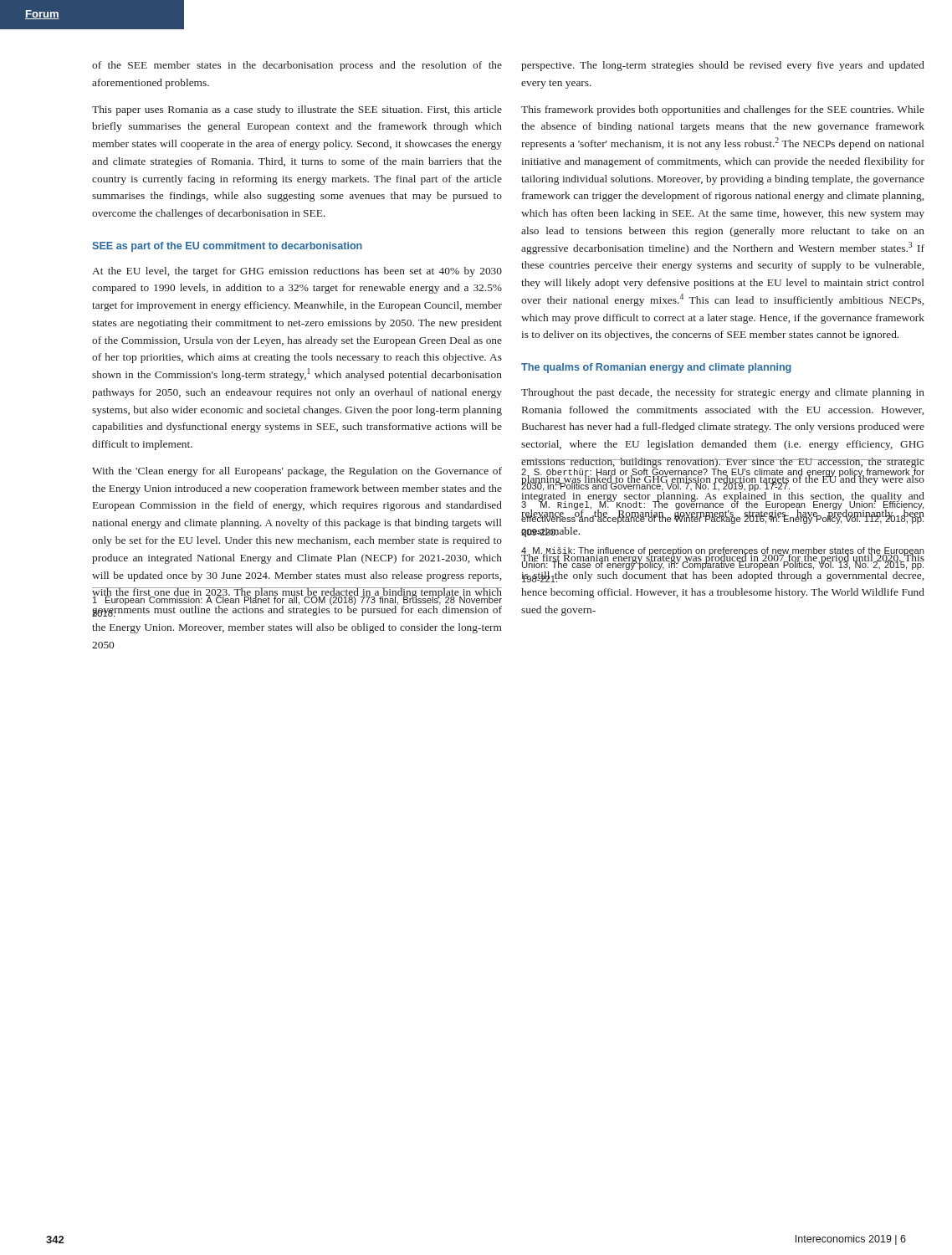Locate the text block containing "of the SEE member states in"

coord(297,140)
